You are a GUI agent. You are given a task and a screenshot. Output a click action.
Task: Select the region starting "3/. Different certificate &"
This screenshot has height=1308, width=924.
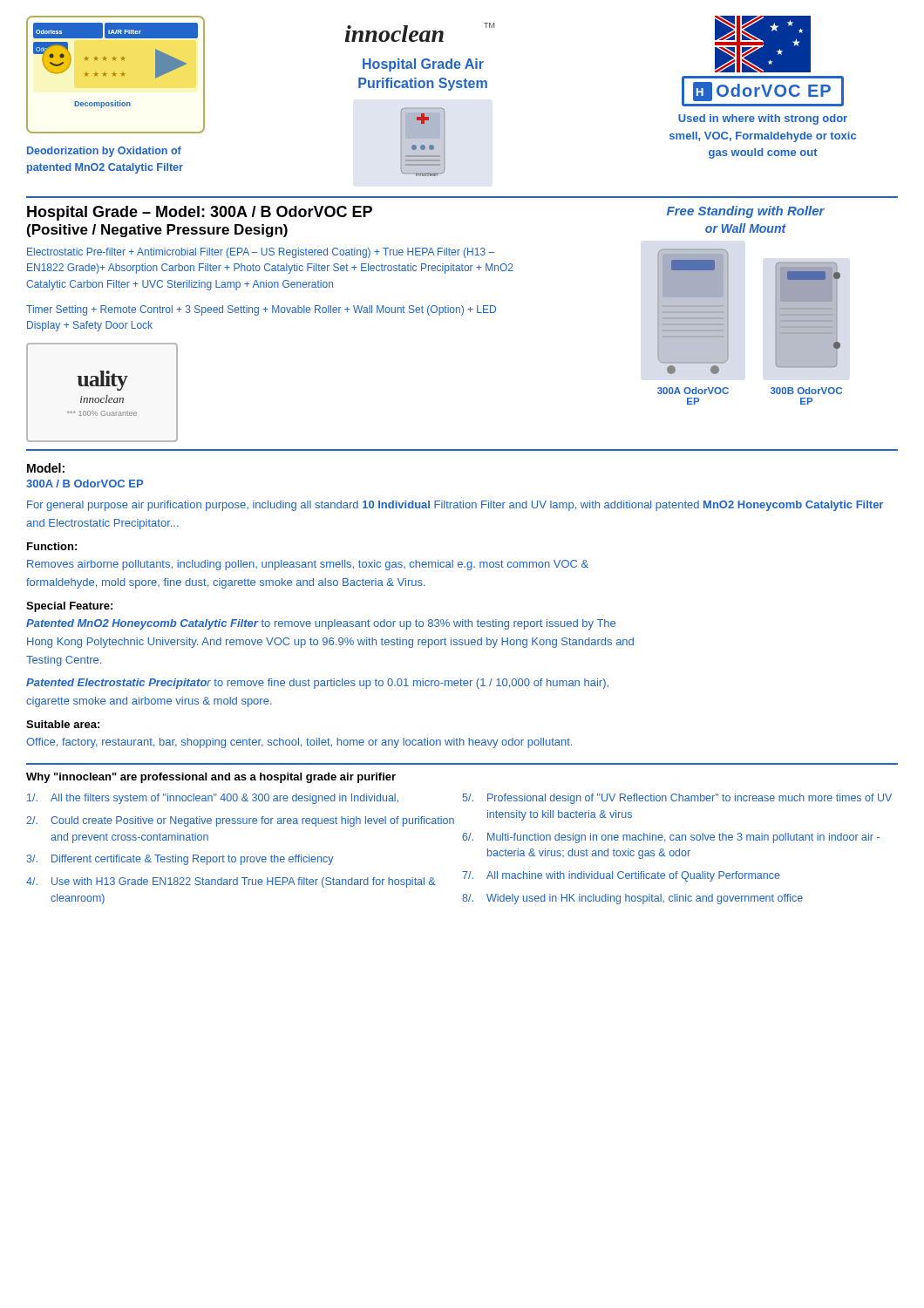(244, 860)
